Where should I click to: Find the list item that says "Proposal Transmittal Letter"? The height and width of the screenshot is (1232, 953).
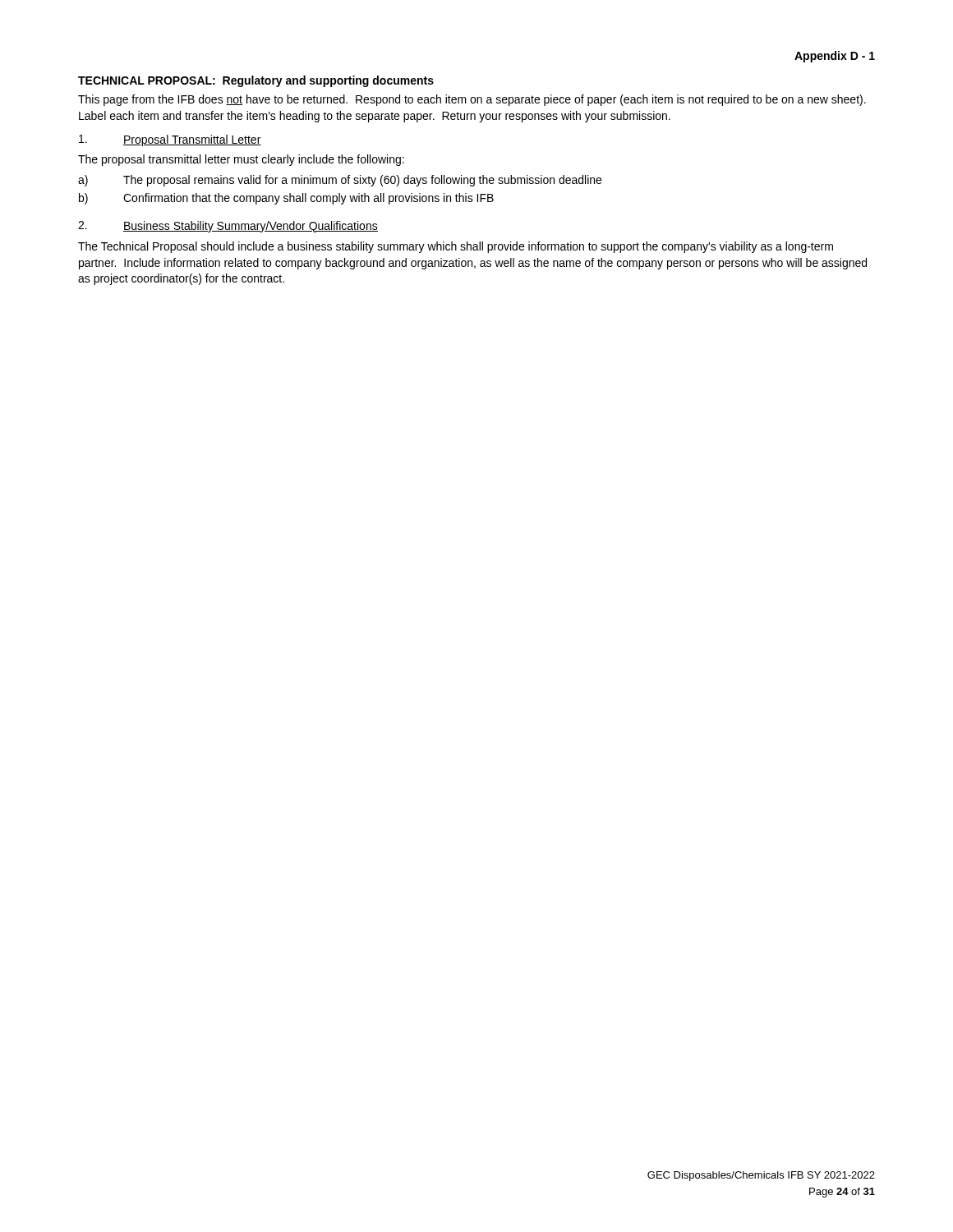[x=169, y=140]
